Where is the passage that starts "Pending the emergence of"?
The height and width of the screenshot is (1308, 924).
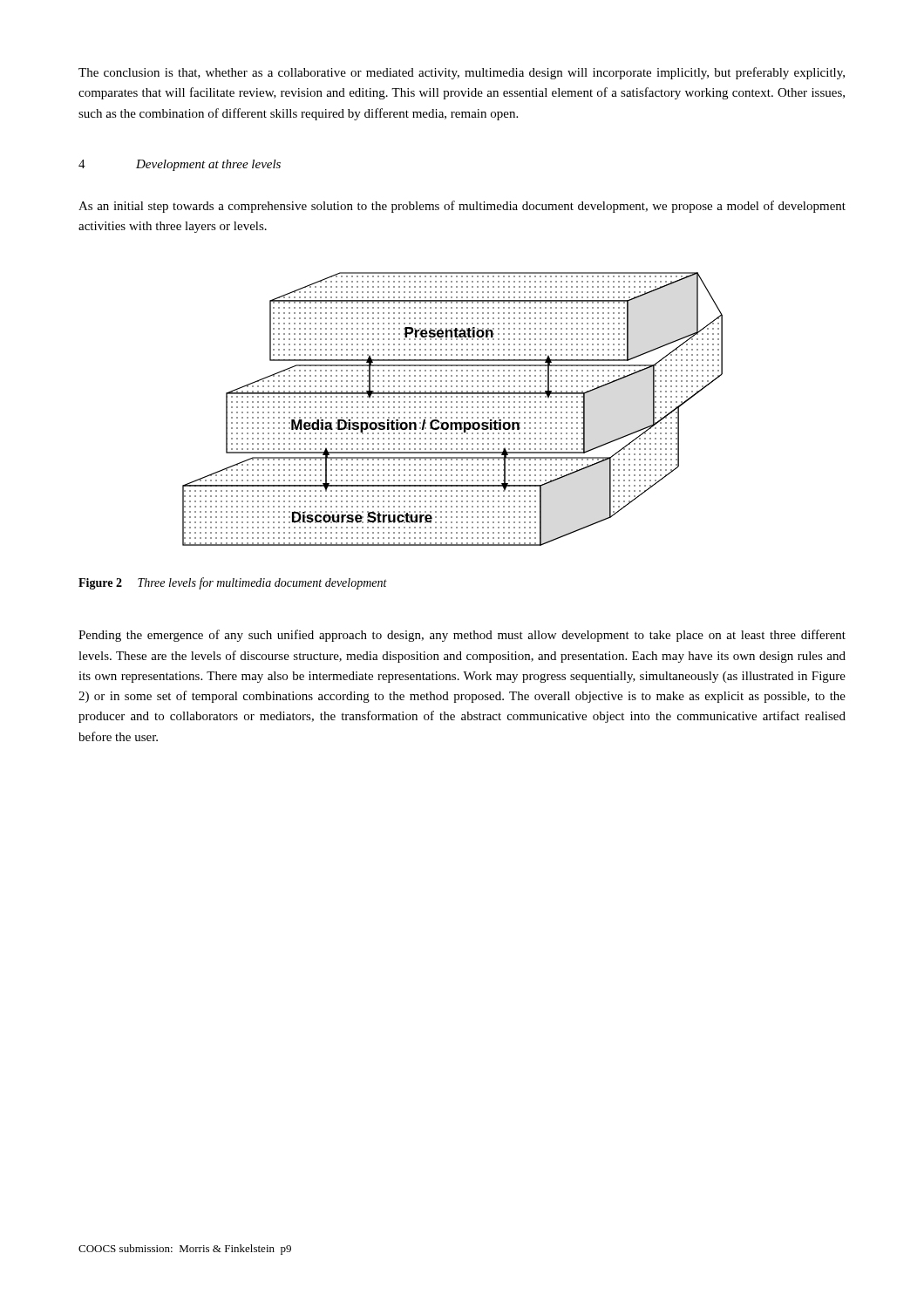[x=462, y=686]
